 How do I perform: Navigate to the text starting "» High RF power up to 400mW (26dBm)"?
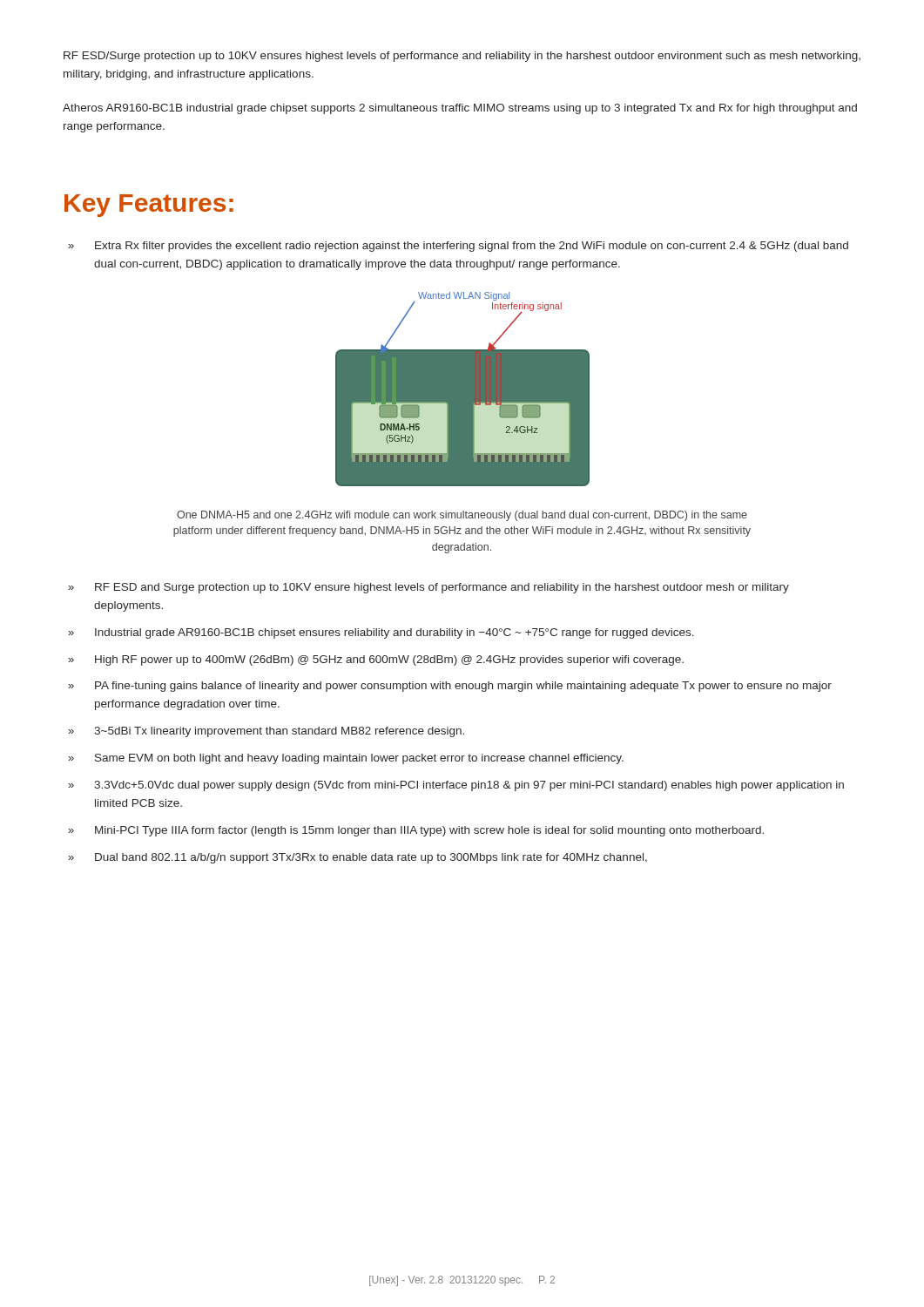462,660
